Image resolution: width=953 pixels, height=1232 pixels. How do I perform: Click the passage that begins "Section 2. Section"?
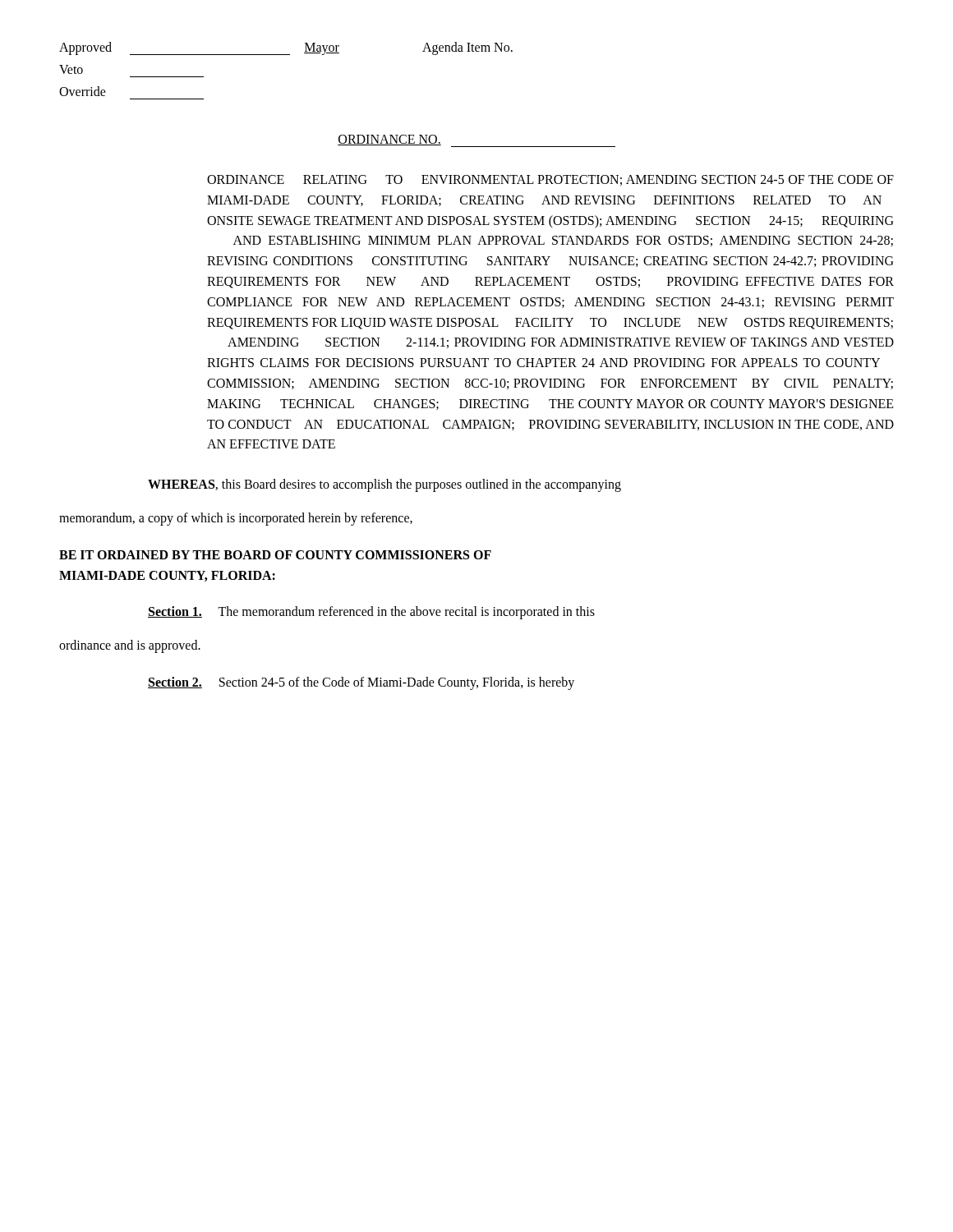(361, 682)
